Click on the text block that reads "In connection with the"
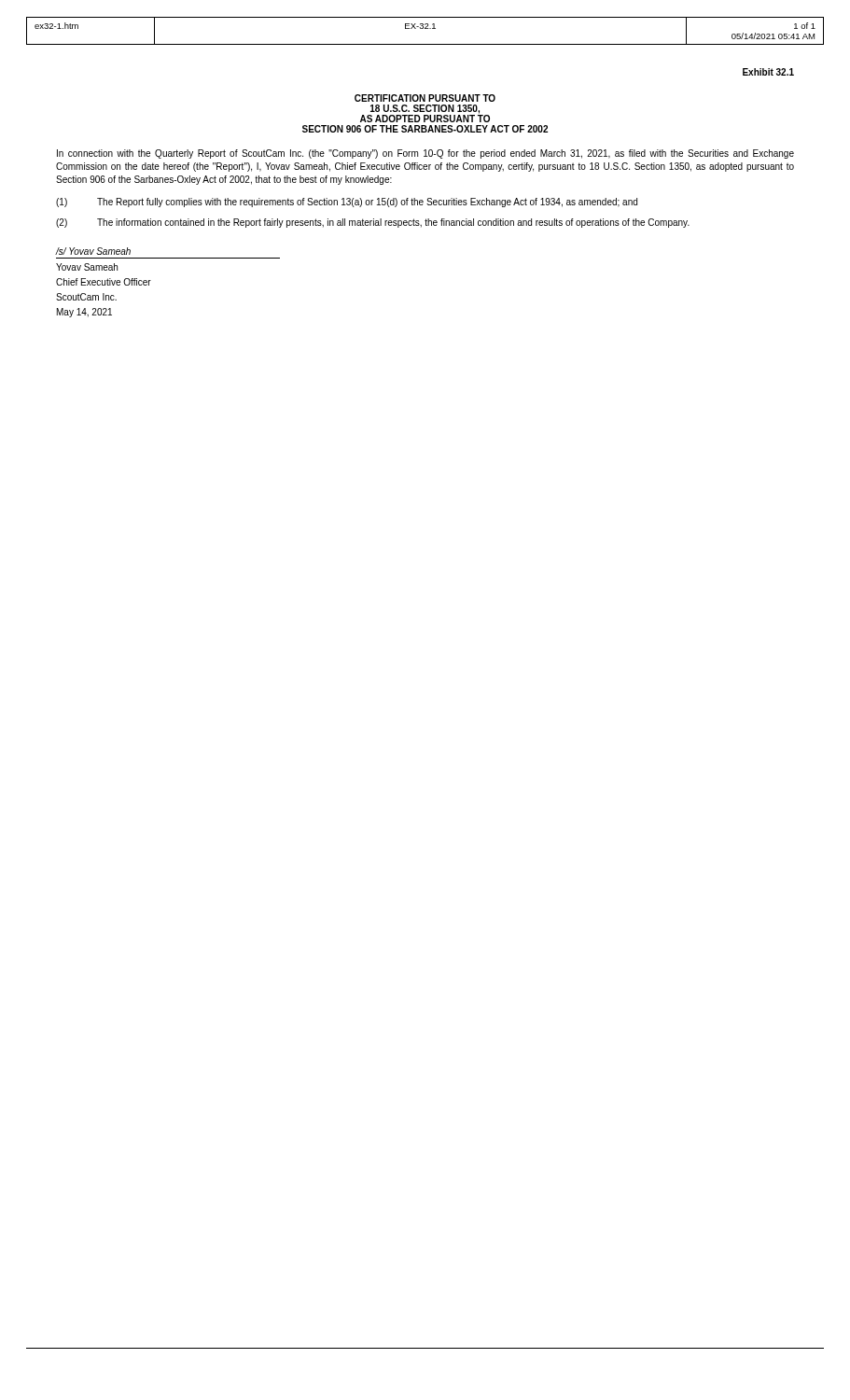The image size is (850, 1400). click(x=425, y=167)
